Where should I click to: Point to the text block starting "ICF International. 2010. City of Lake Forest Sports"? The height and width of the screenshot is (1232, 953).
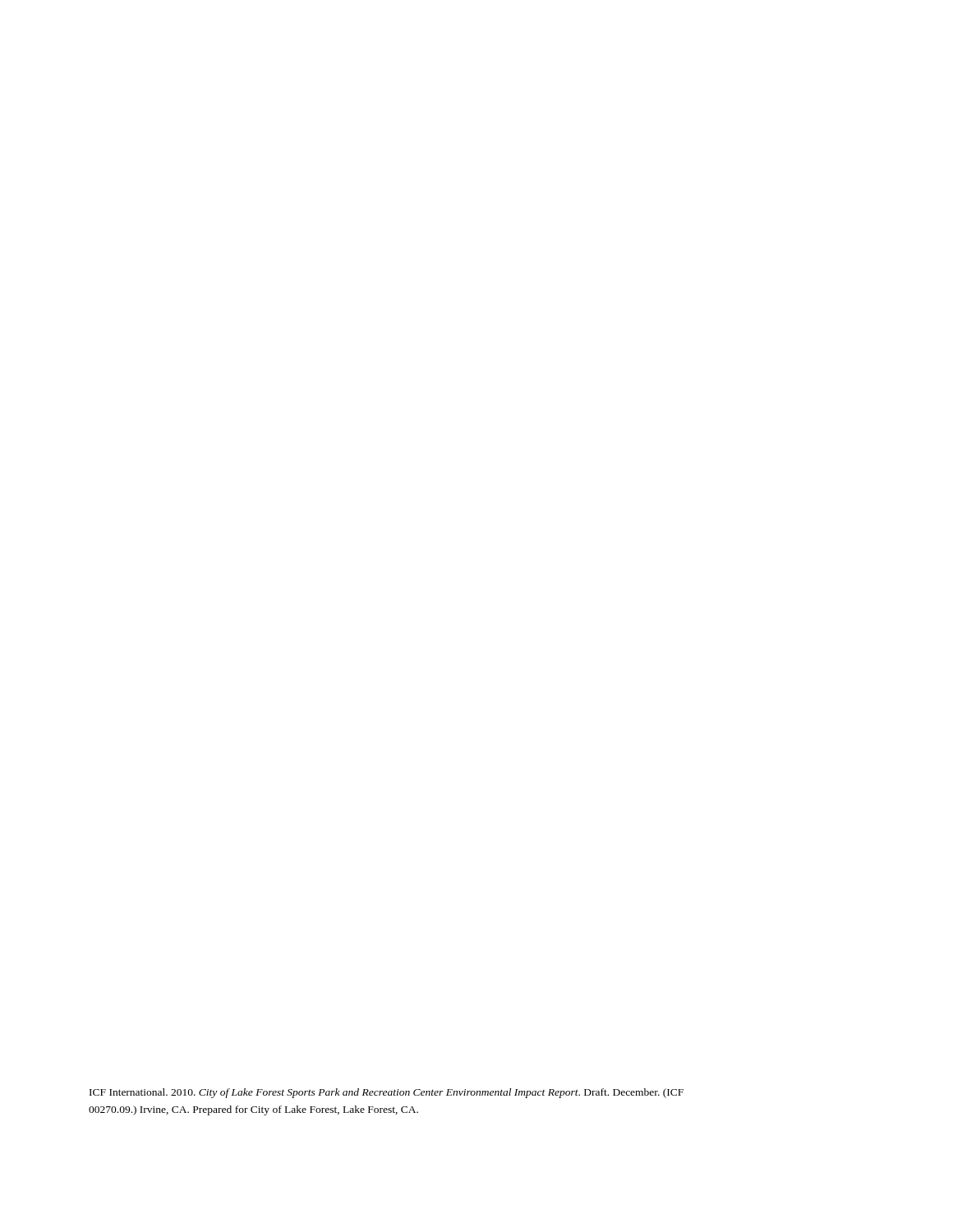pos(386,1101)
